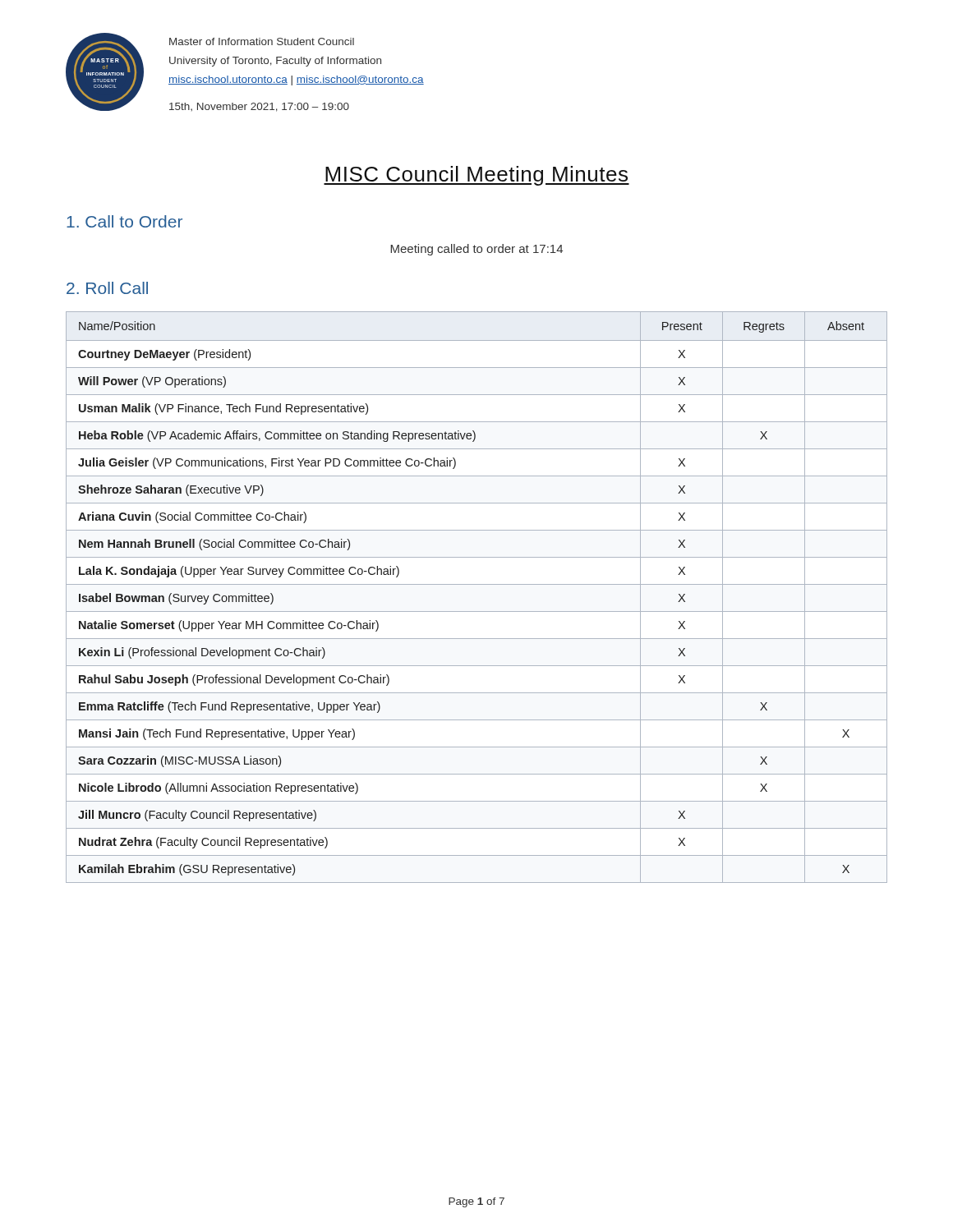Image resolution: width=953 pixels, height=1232 pixels.
Task: Point to the text block starting "2. Roll Call"
Action: pyautogui.click(x=107, y=288)
